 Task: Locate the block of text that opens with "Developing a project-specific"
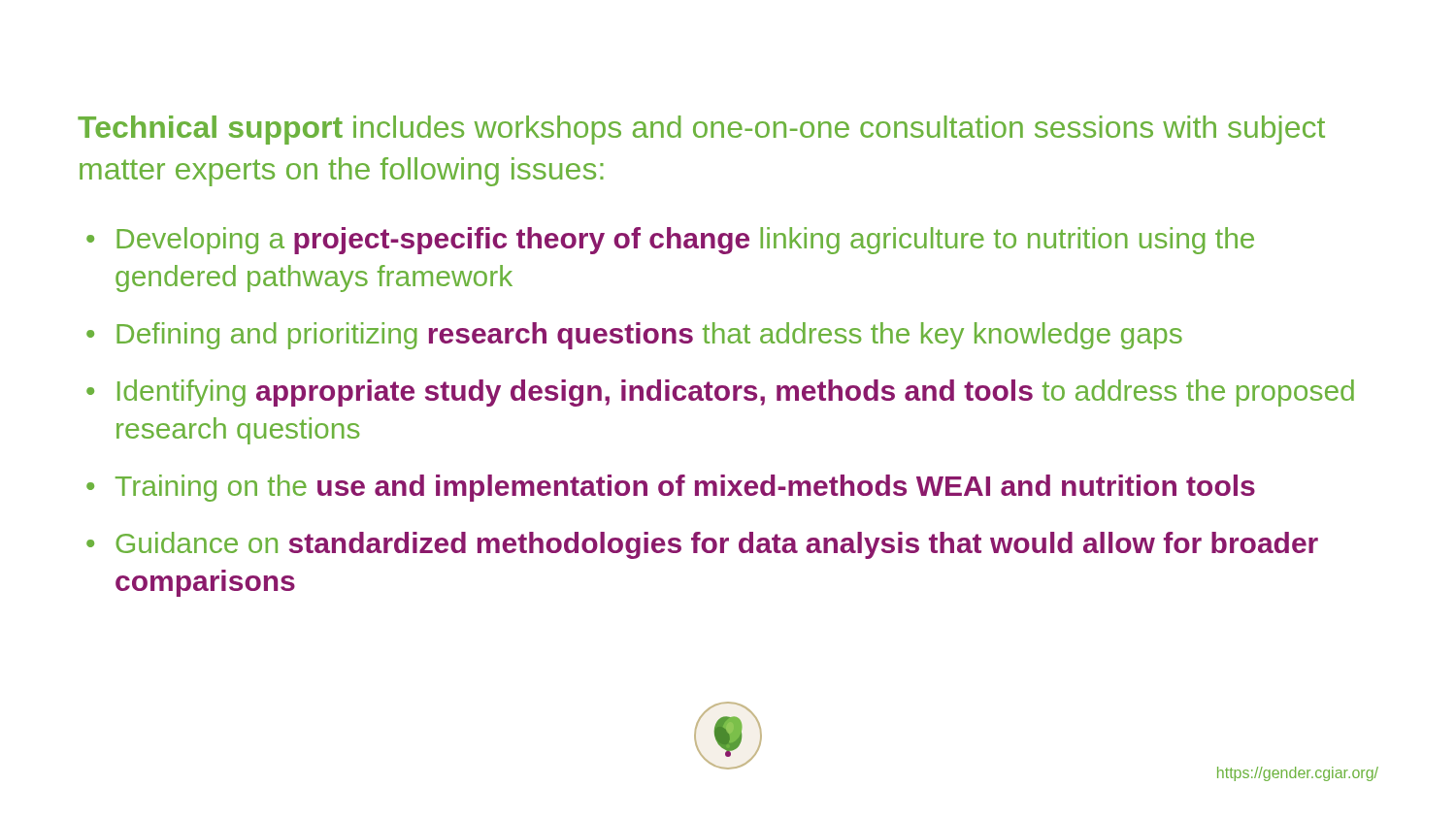coord(685,258)
